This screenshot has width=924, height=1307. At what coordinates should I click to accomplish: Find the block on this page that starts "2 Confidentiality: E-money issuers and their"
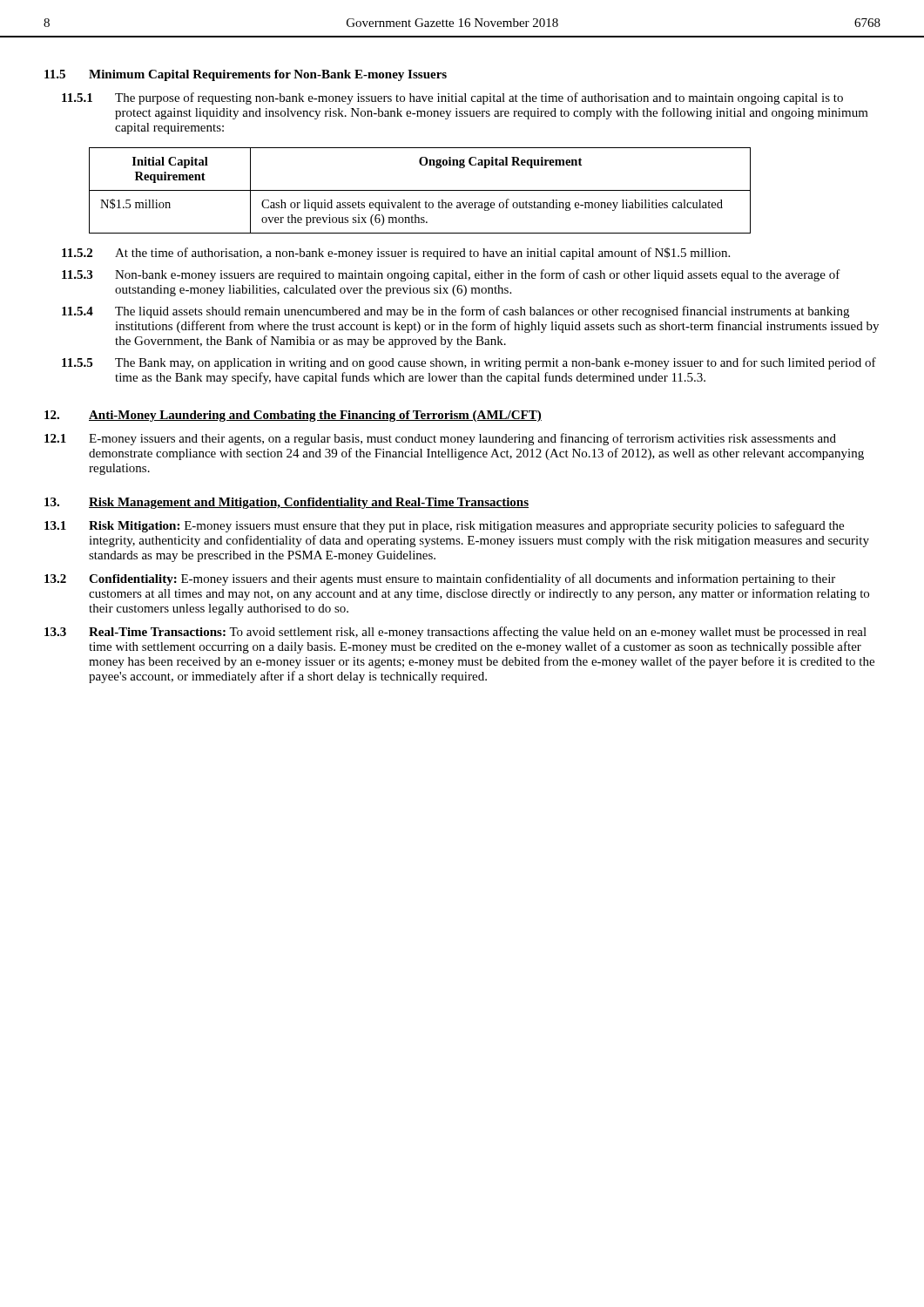point(462,594)
